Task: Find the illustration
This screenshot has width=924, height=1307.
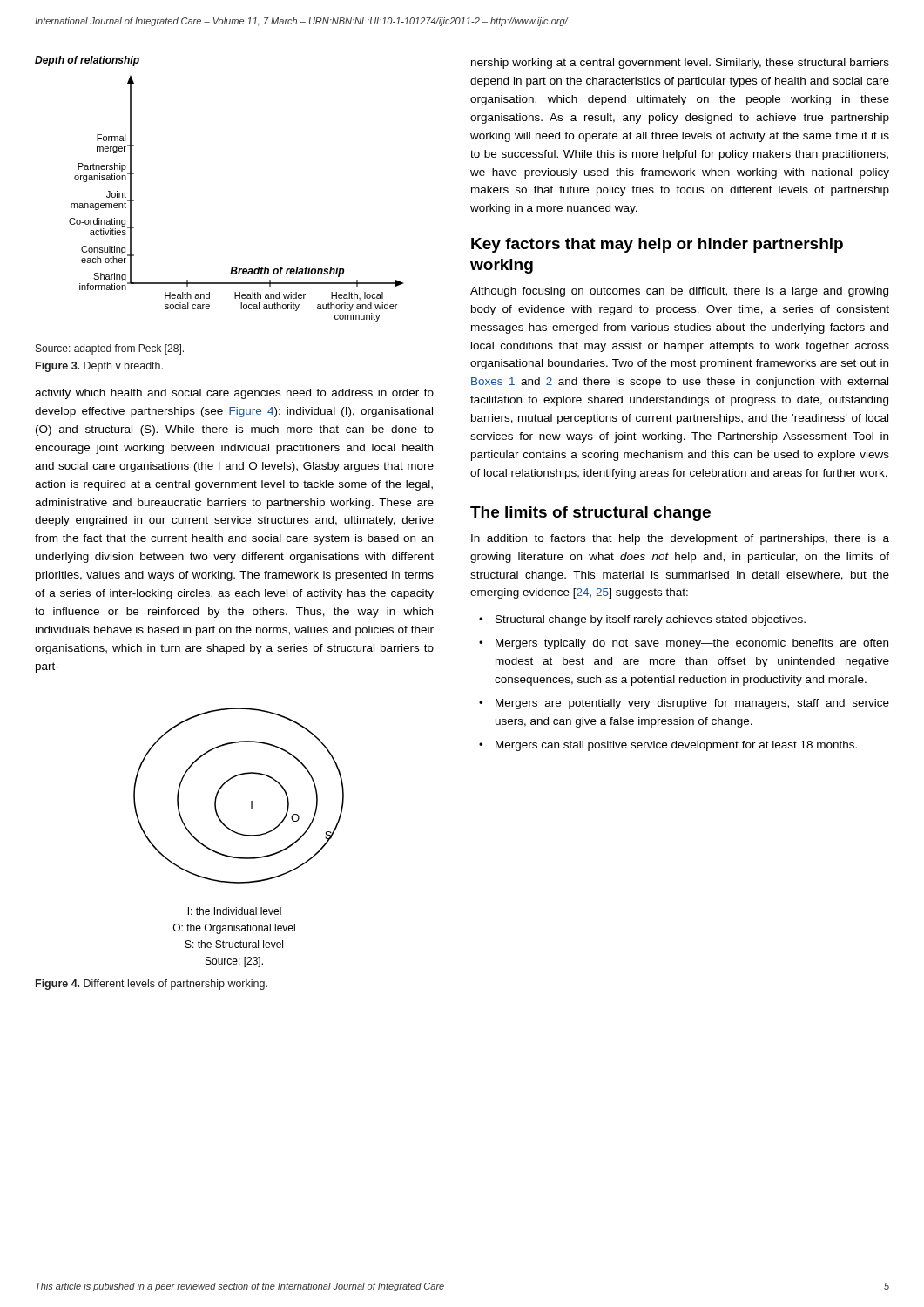Action: point(234,833)
